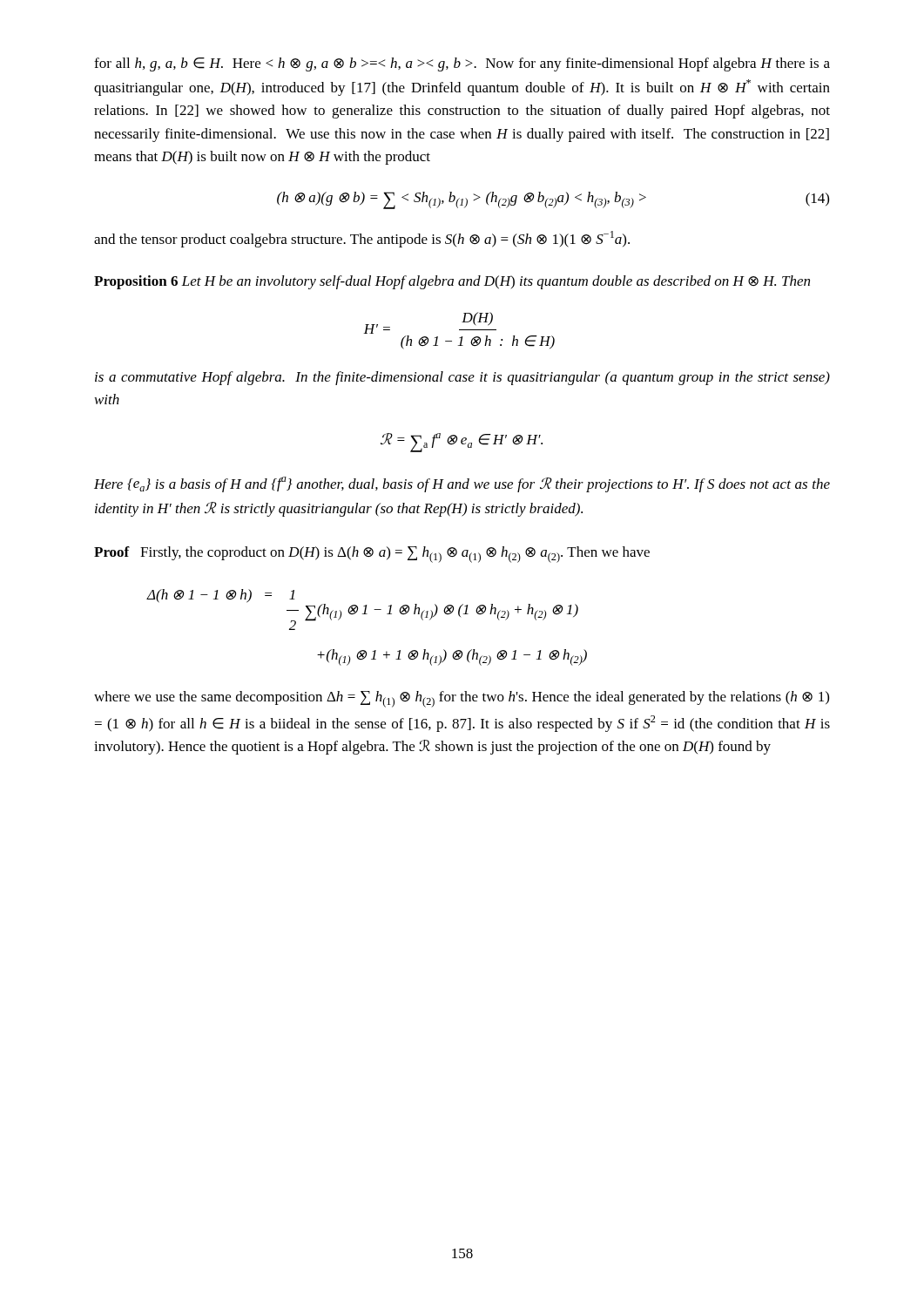The width and height of the screenshot is (924, 1307).
Task: Find the block starting "Δ(h ⊗ 1 −"
Action: [367, 626]
